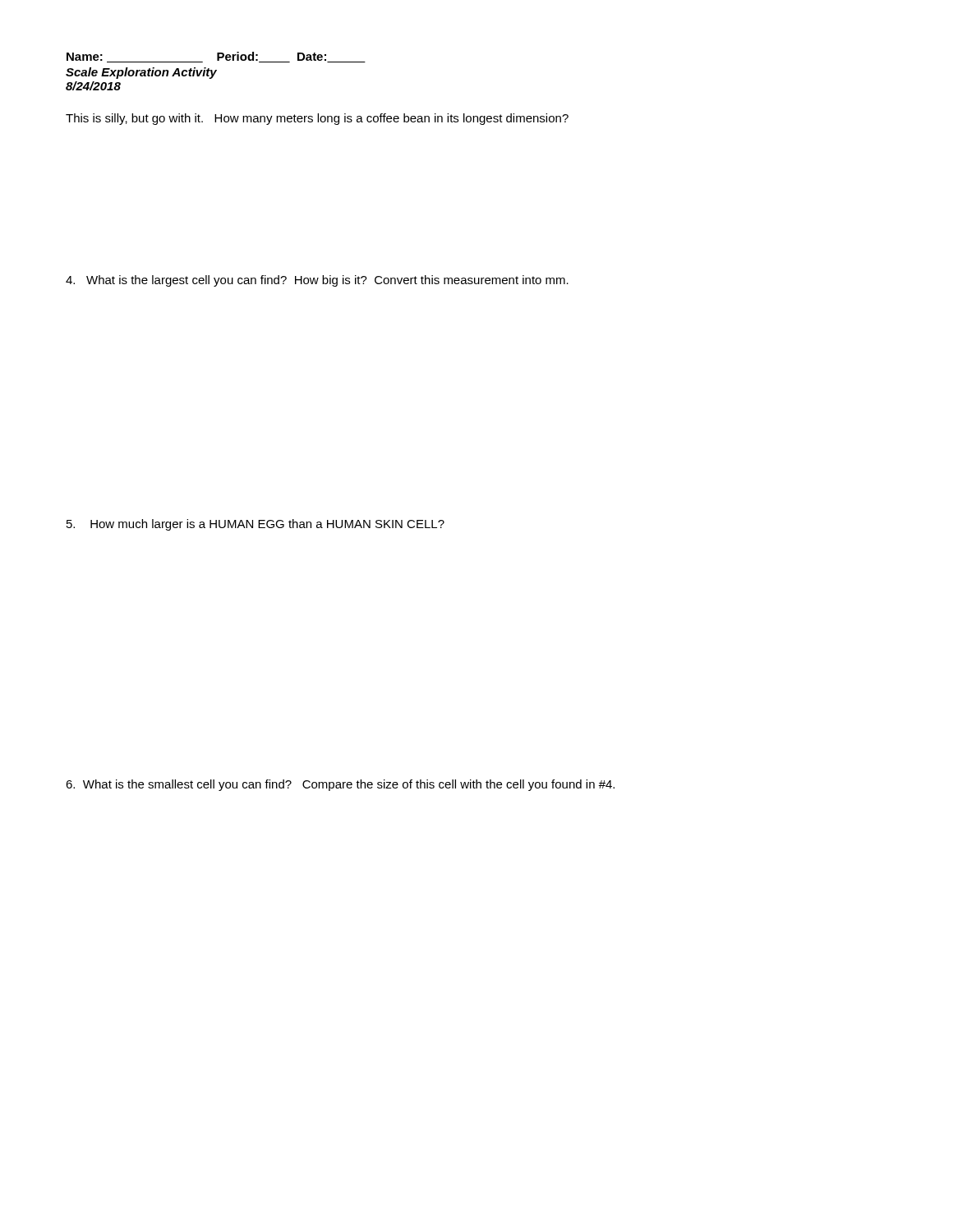Click on the title with the text "Scale Exploration Activity"
Screen dimensions: 1232x953
pyautogui.click(x=141, y=72)
